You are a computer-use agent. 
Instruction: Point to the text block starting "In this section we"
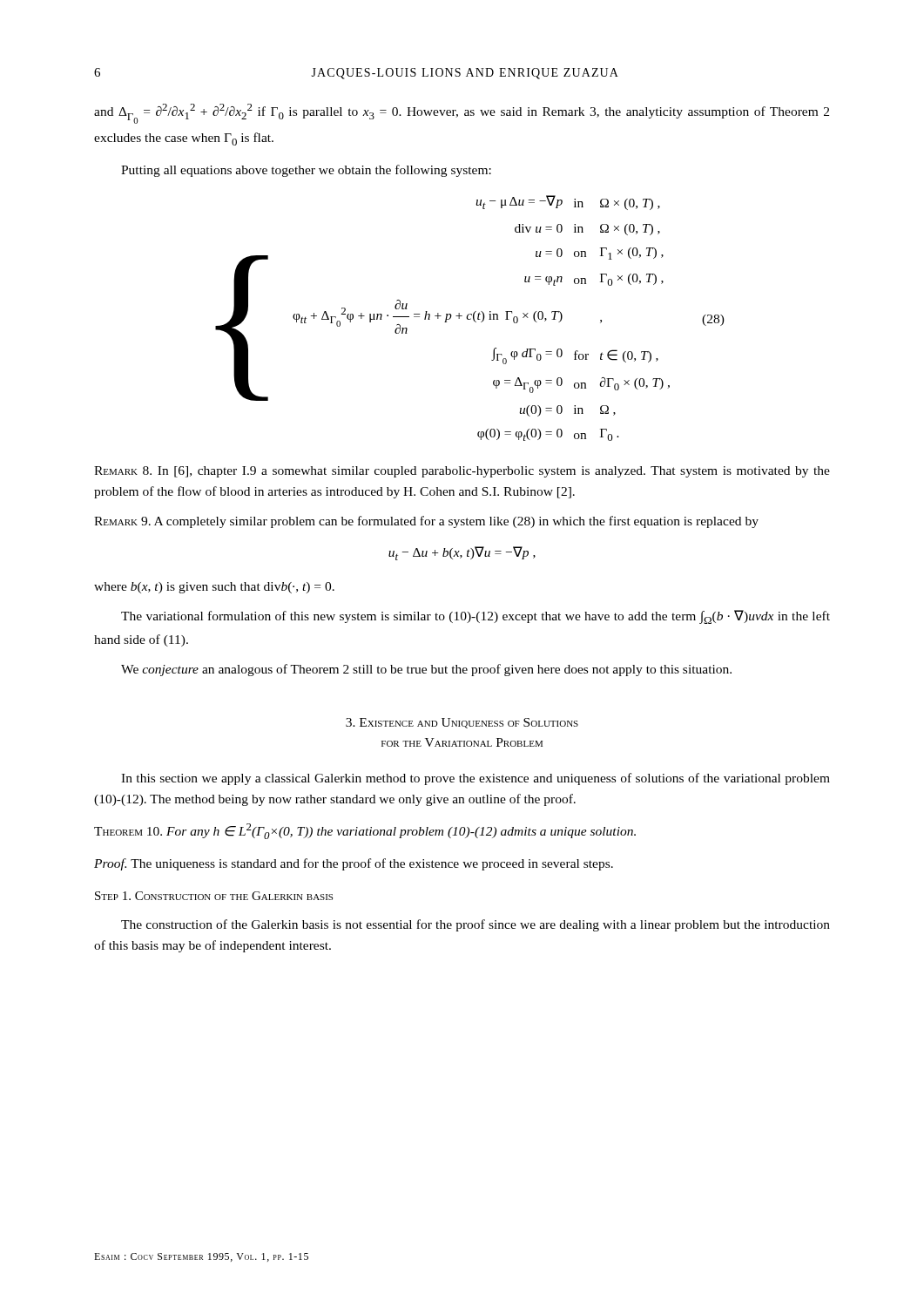pyautogui.click(x=462, y=789)
